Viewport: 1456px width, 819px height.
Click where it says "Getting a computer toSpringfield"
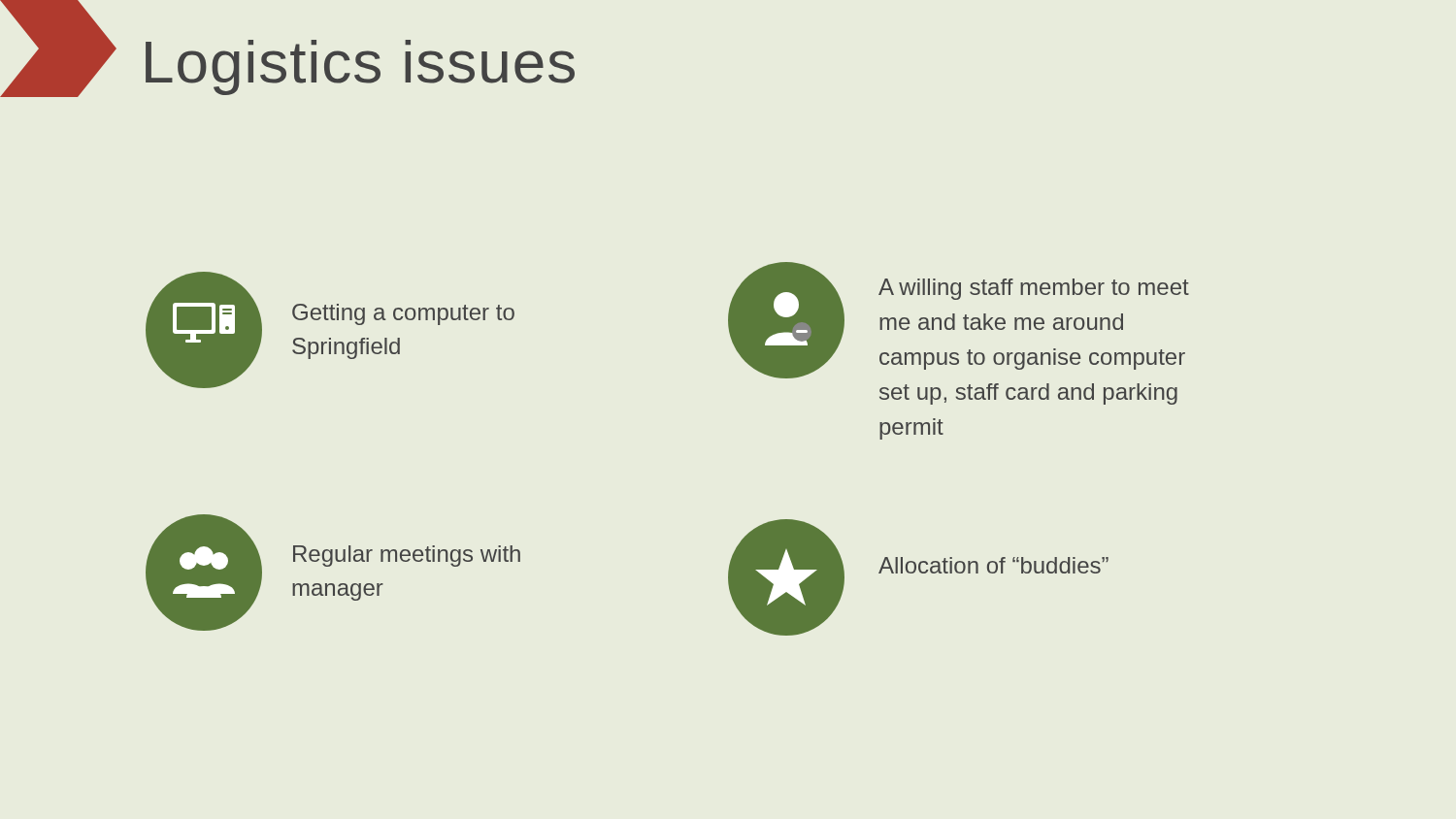point(403,329)
